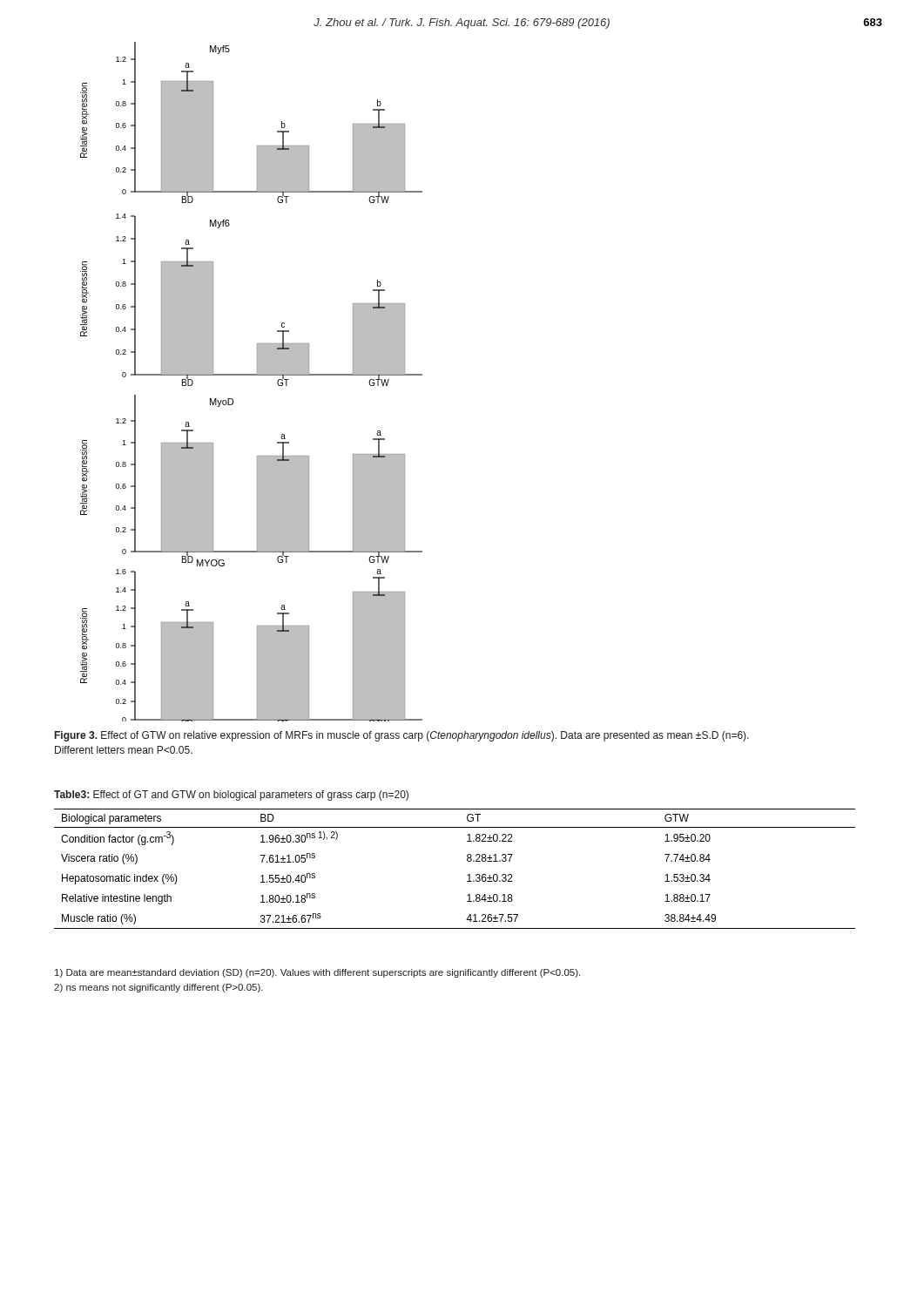Viewport: 924px width, 1307px height.
Task: Click on the bar chart
Action: pyautogui.click(x=431, y=377)
